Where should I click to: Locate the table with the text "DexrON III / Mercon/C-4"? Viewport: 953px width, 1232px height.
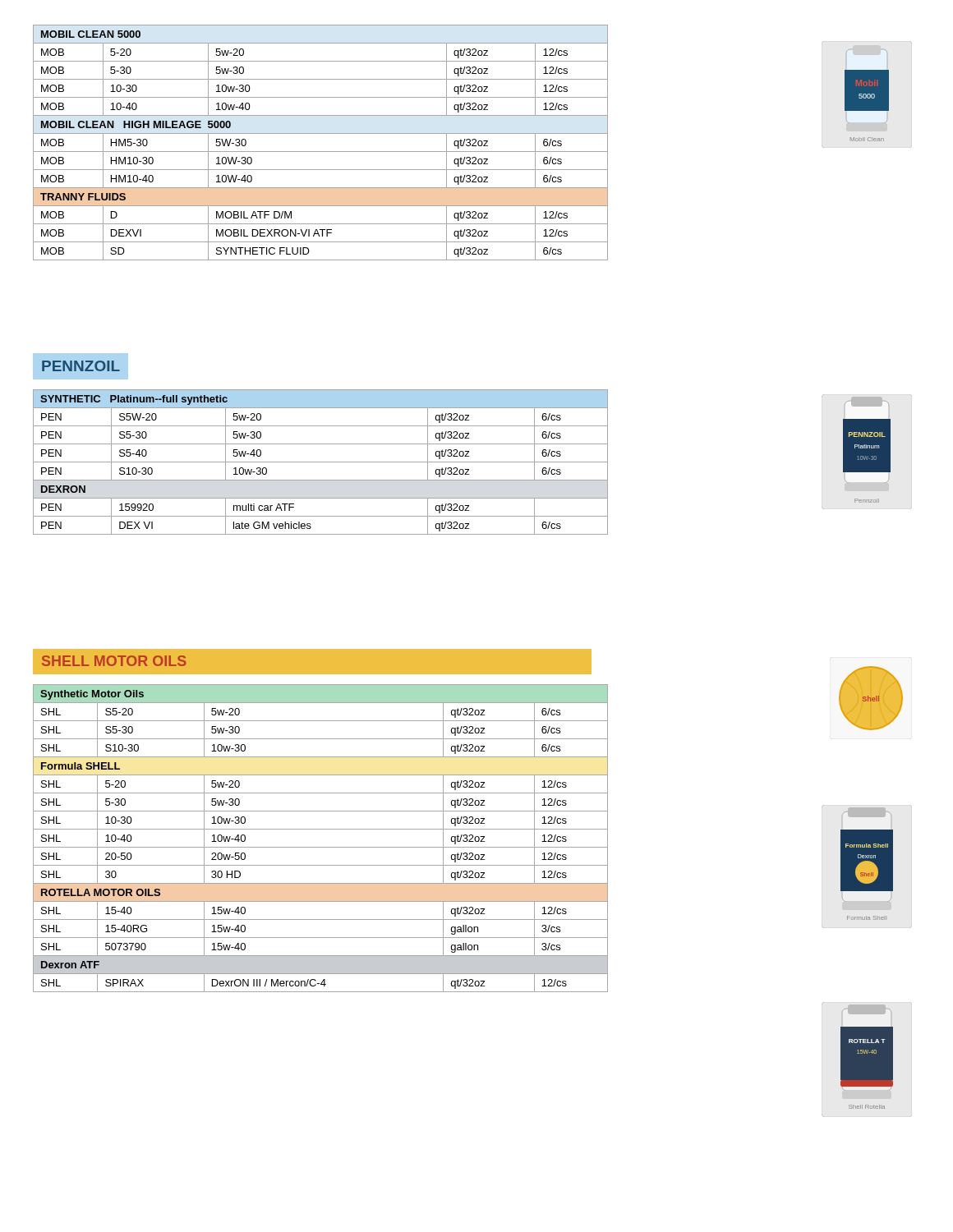333,838
